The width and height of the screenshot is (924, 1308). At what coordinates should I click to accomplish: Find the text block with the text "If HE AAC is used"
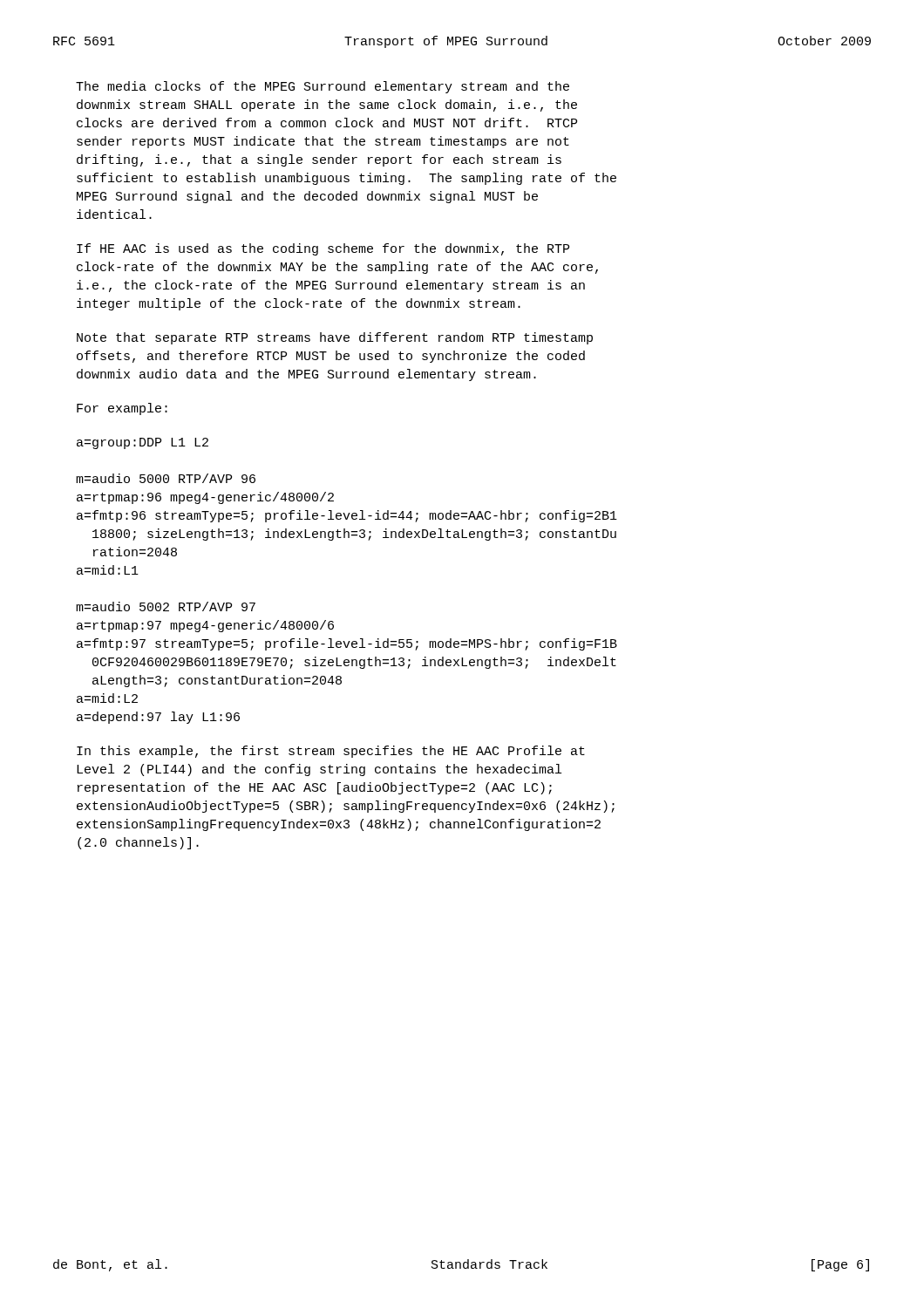(x=327, y=277)
